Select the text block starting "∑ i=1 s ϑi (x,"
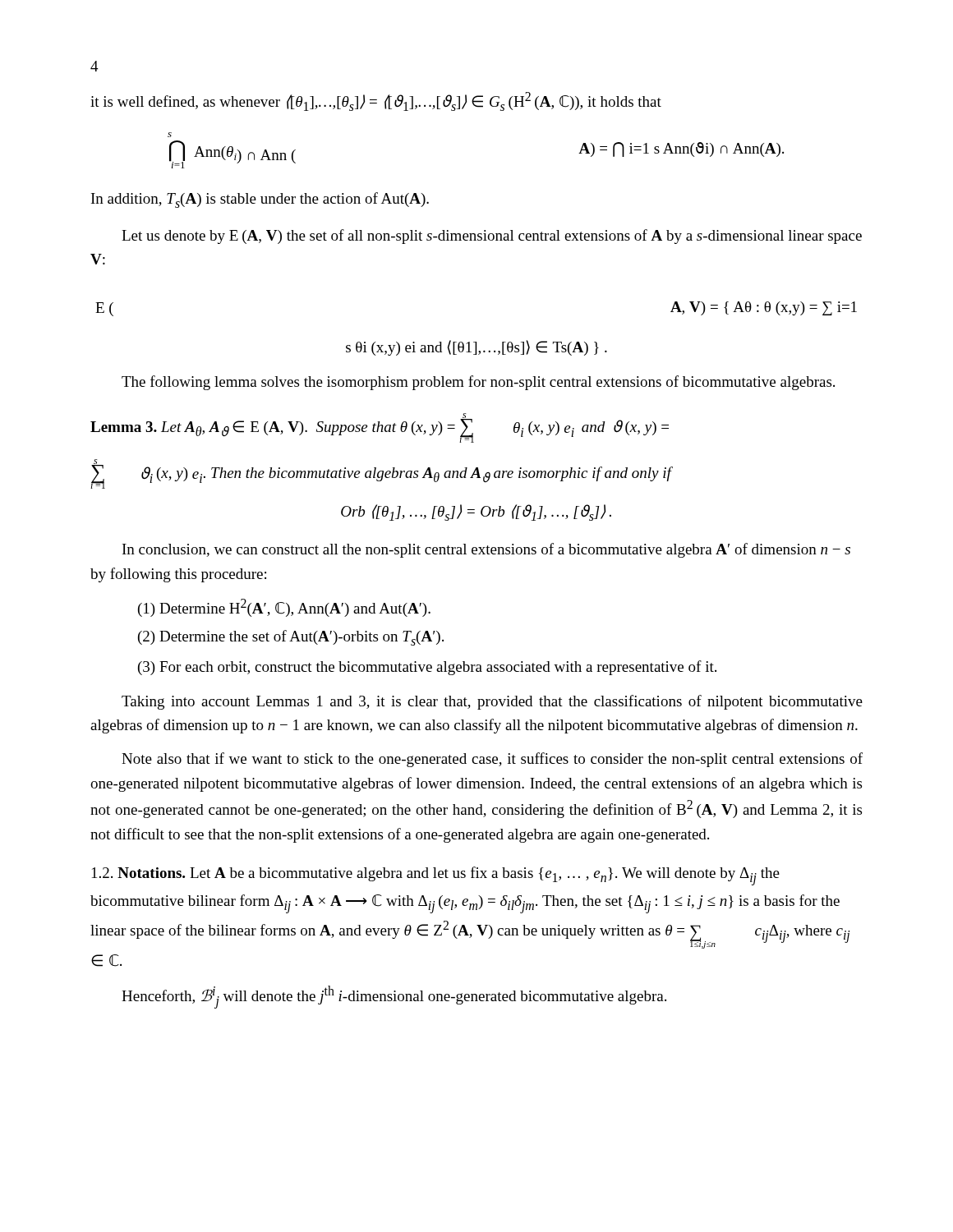The height and width of the screenshot is (1232, 953). tap(381, 475)
